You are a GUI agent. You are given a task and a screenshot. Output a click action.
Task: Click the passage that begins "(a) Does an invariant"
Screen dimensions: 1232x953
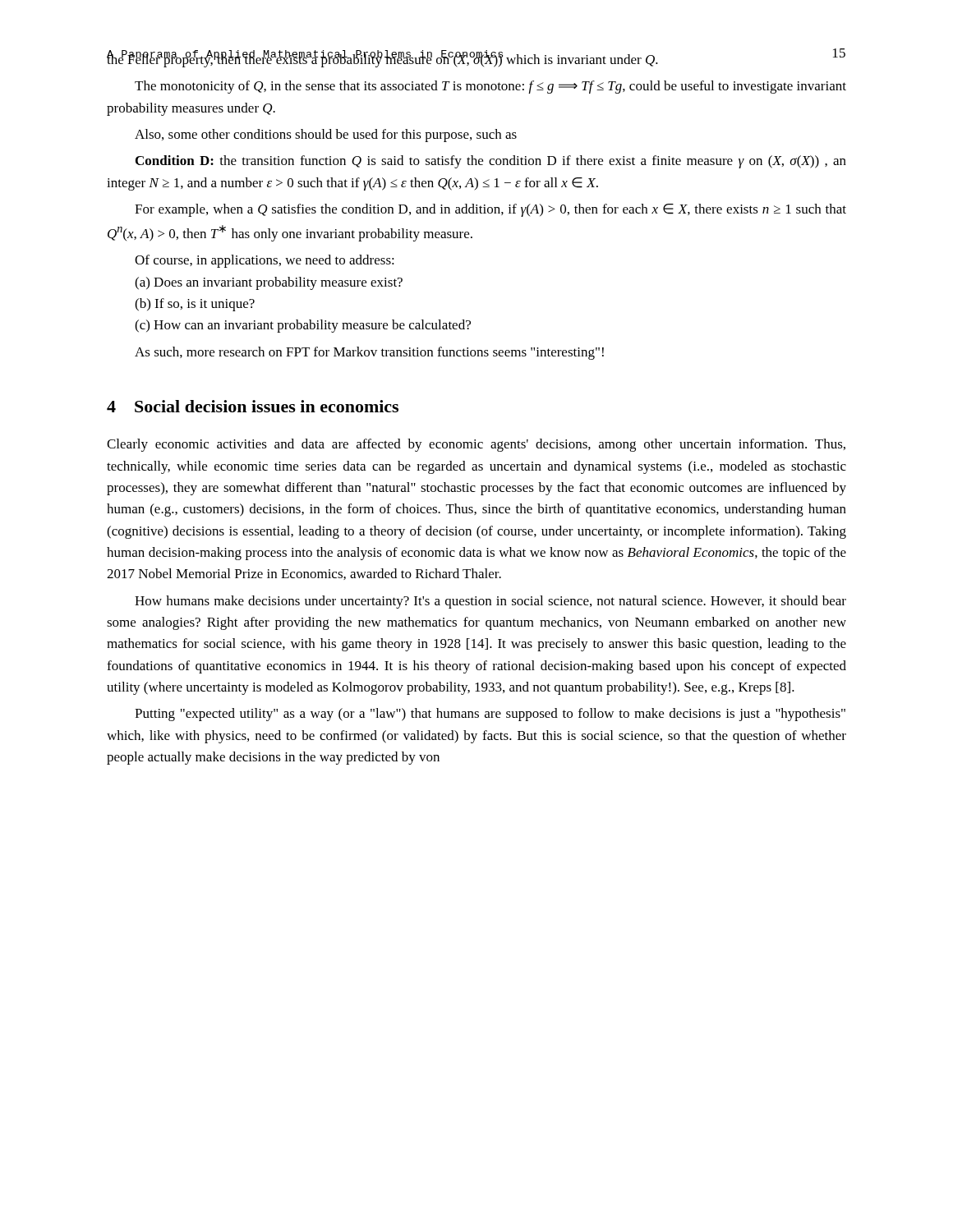[269, 283]
